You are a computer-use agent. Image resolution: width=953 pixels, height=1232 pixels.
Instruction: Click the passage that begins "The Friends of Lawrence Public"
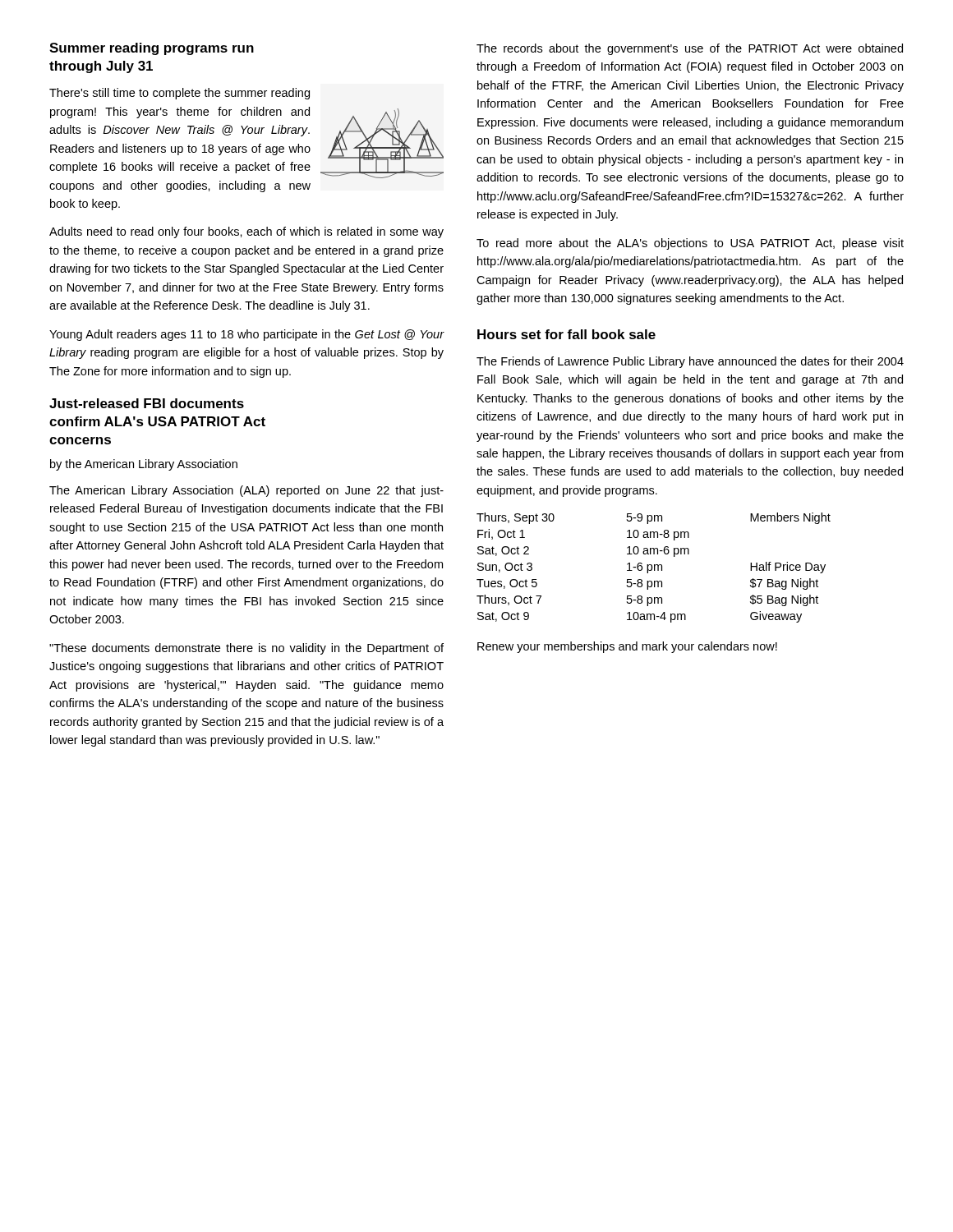[690, 426]
